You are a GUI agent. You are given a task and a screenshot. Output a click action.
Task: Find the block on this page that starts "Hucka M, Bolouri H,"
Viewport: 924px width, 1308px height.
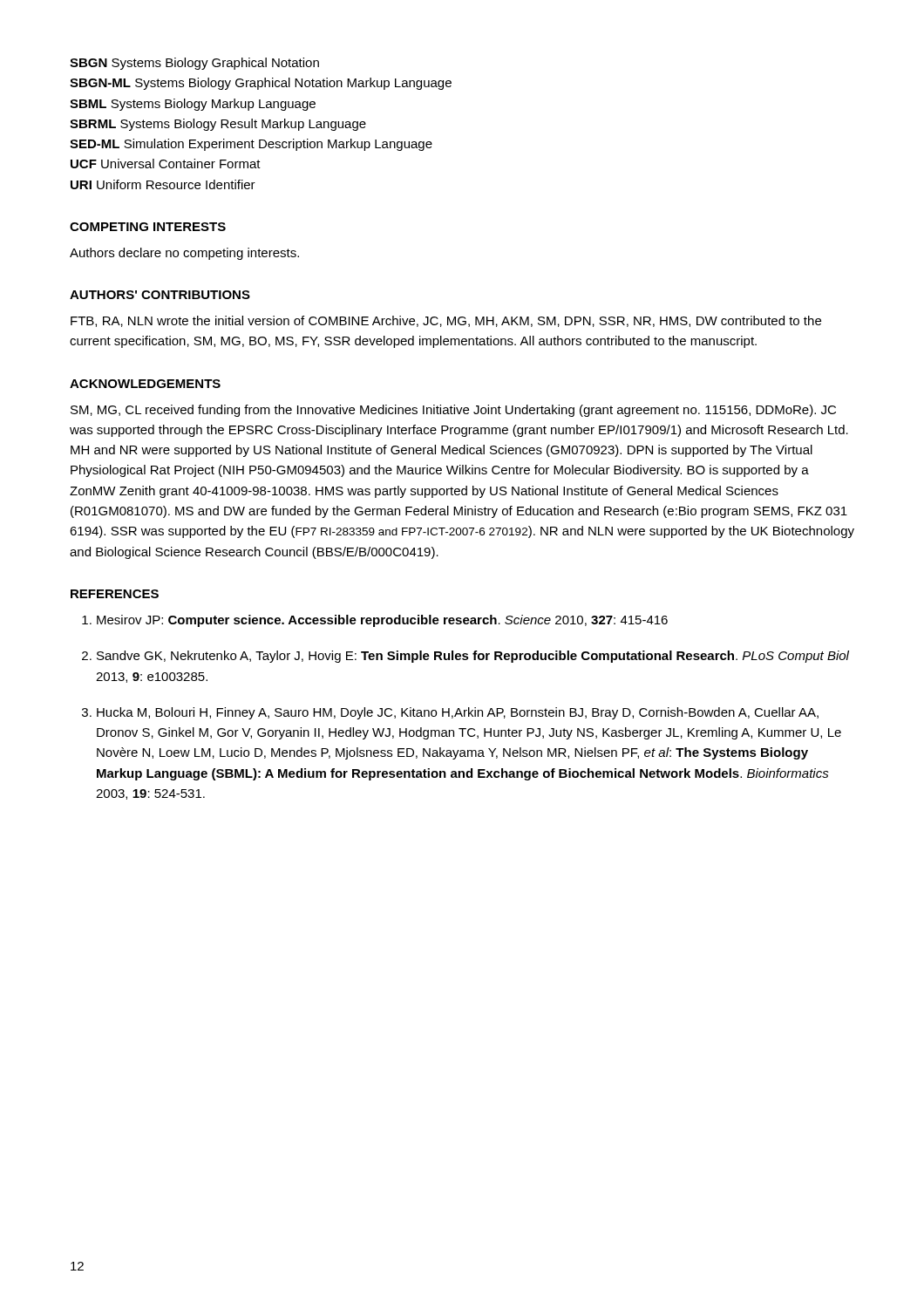click(x=469, y=752)
